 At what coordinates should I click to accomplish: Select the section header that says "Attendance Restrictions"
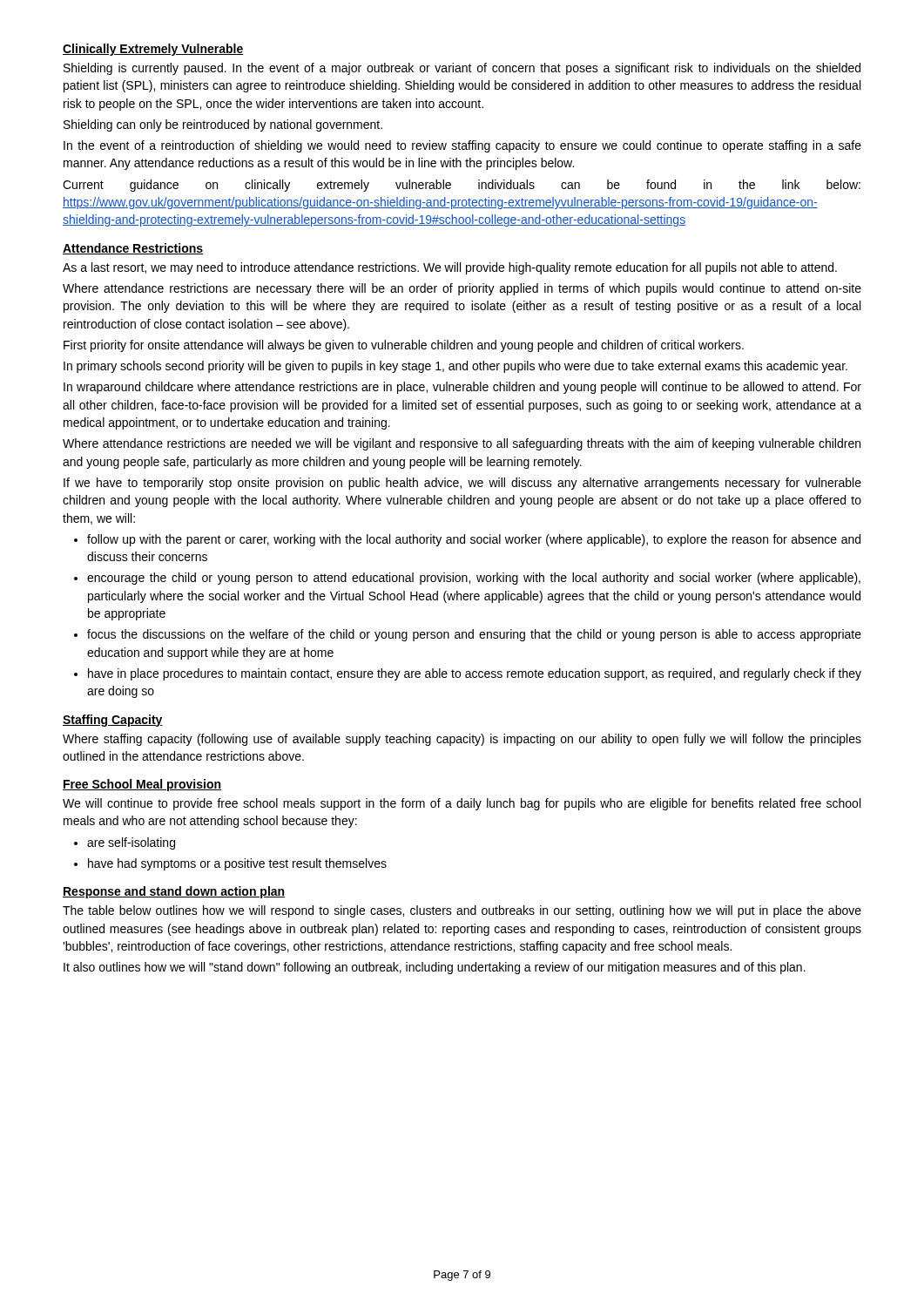133,248
